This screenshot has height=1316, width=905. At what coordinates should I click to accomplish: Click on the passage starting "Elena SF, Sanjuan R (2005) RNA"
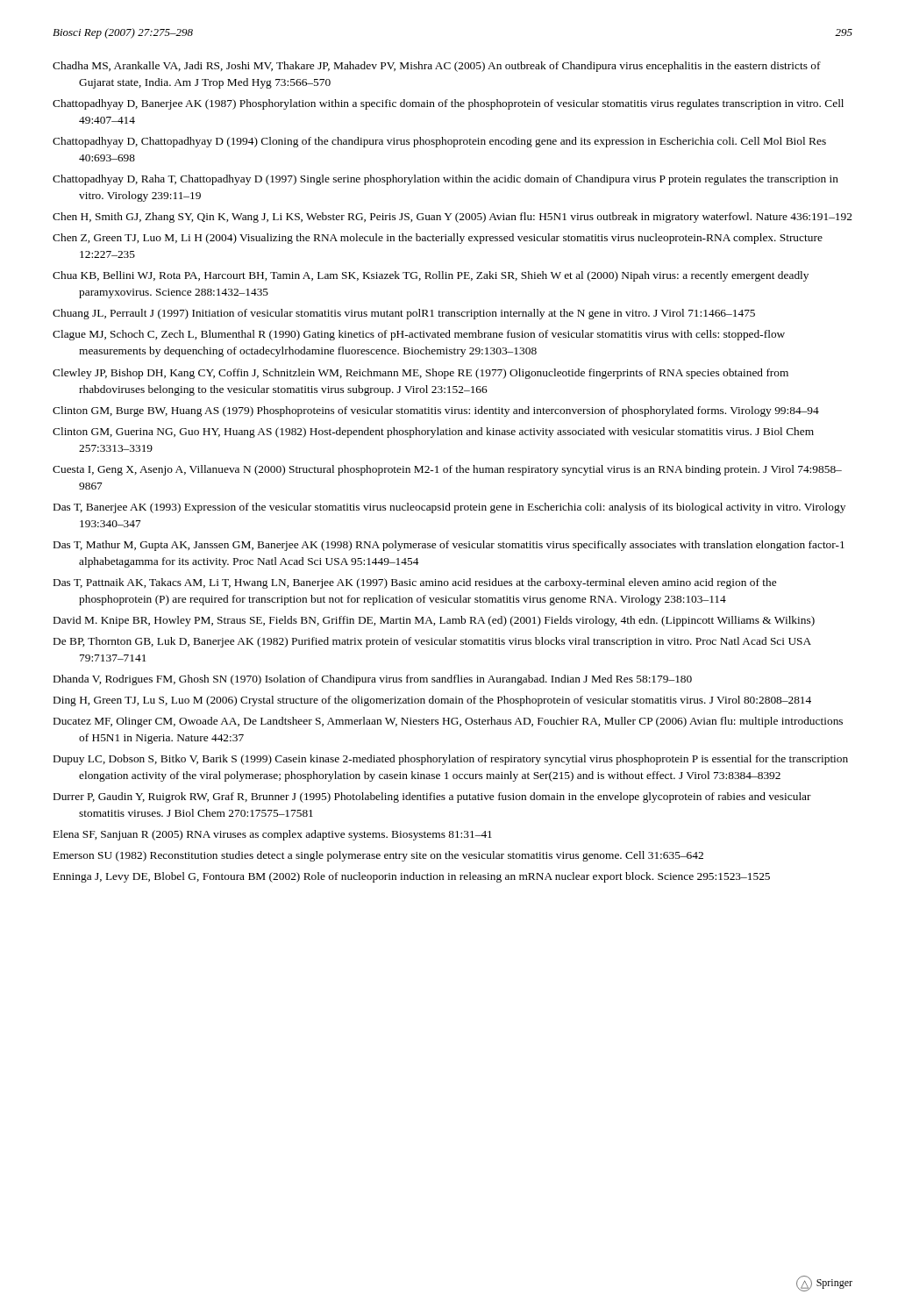pyautogui.click(x=273, y=834)
